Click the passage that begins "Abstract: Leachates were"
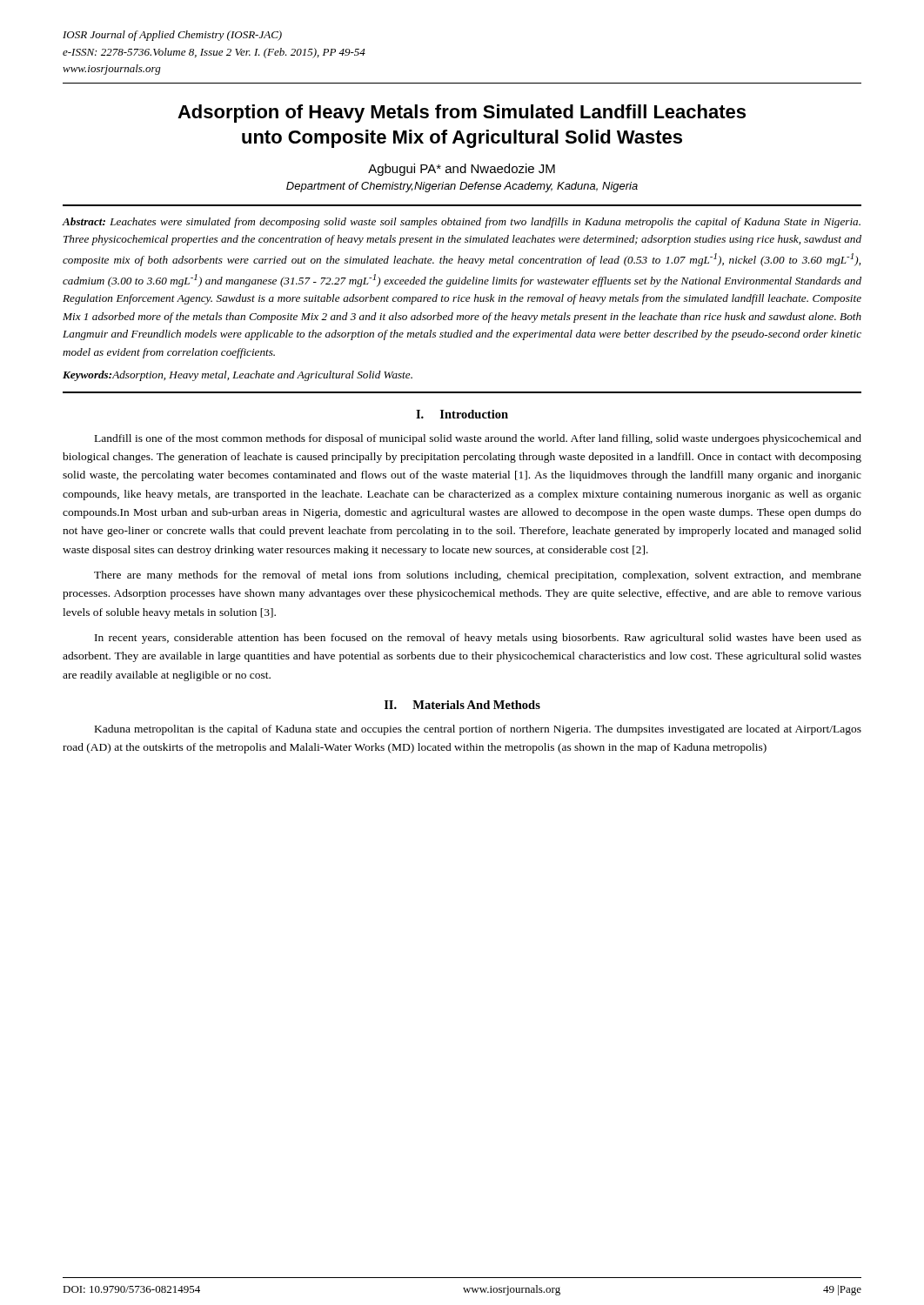 pyautogui.click(x=462, y=300)
